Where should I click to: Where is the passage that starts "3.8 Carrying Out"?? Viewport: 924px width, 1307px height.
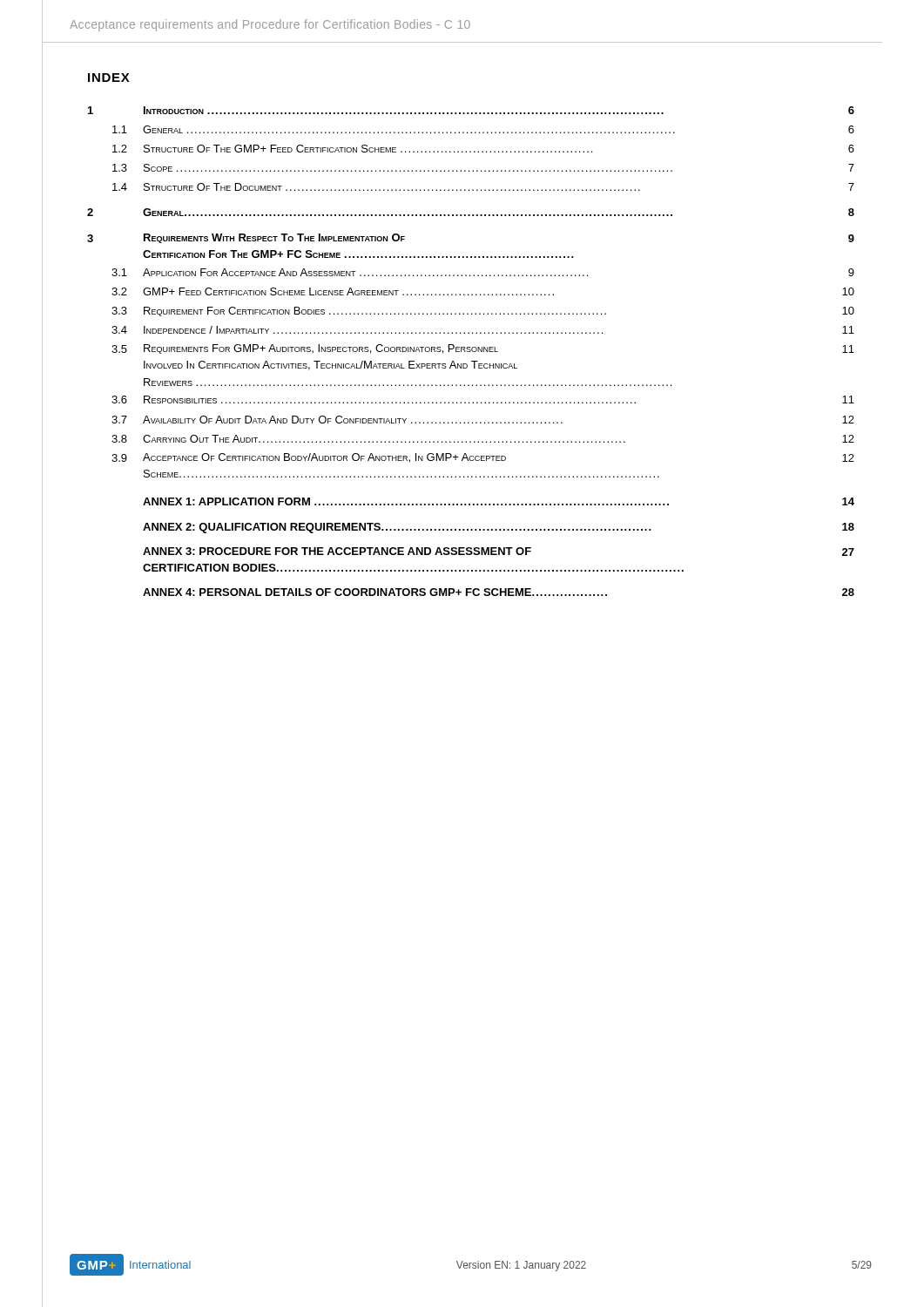tap(471, 439)
